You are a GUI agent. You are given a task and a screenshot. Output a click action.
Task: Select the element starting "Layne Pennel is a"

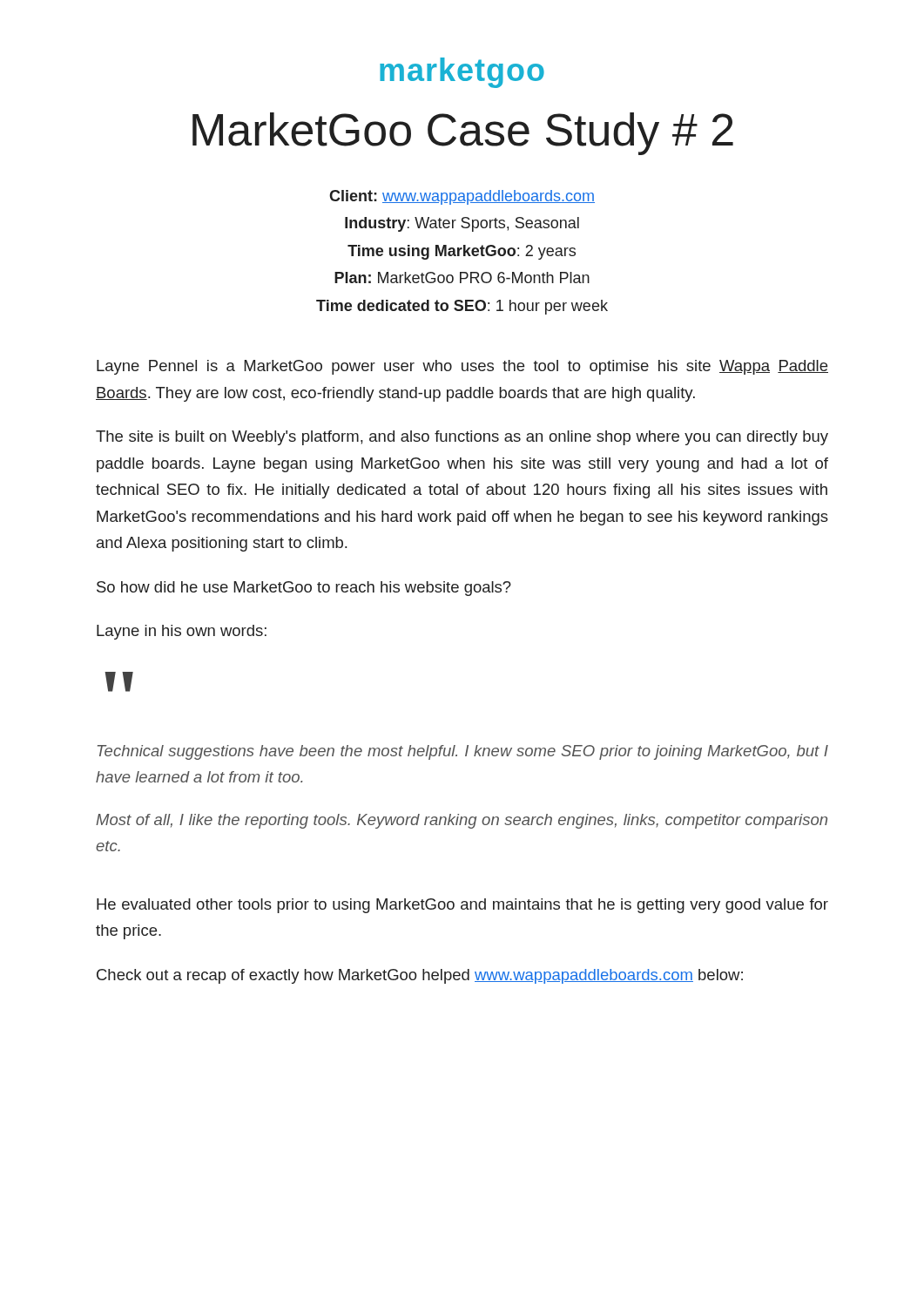pos(462,379)
